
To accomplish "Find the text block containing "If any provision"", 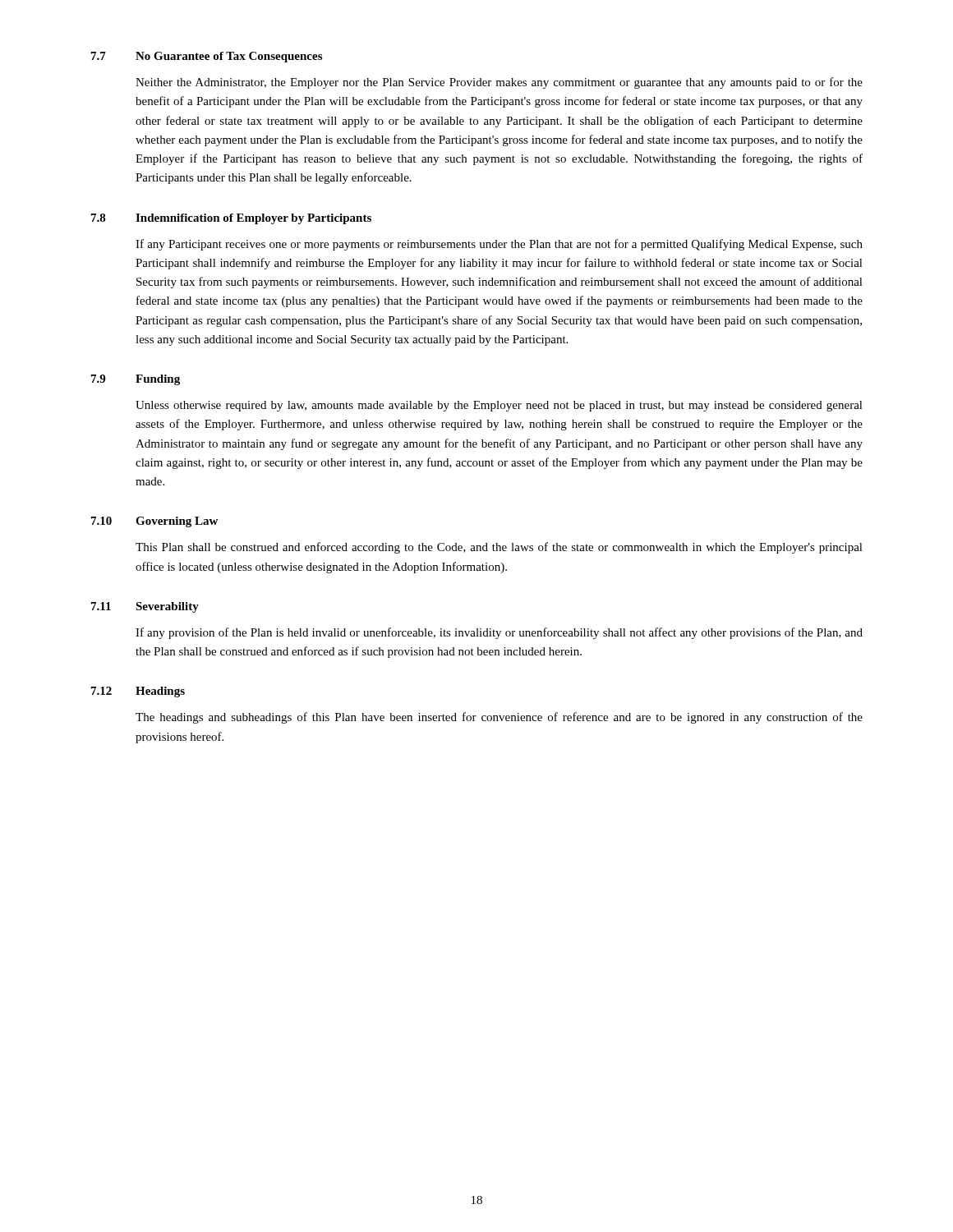I will 499,642.
